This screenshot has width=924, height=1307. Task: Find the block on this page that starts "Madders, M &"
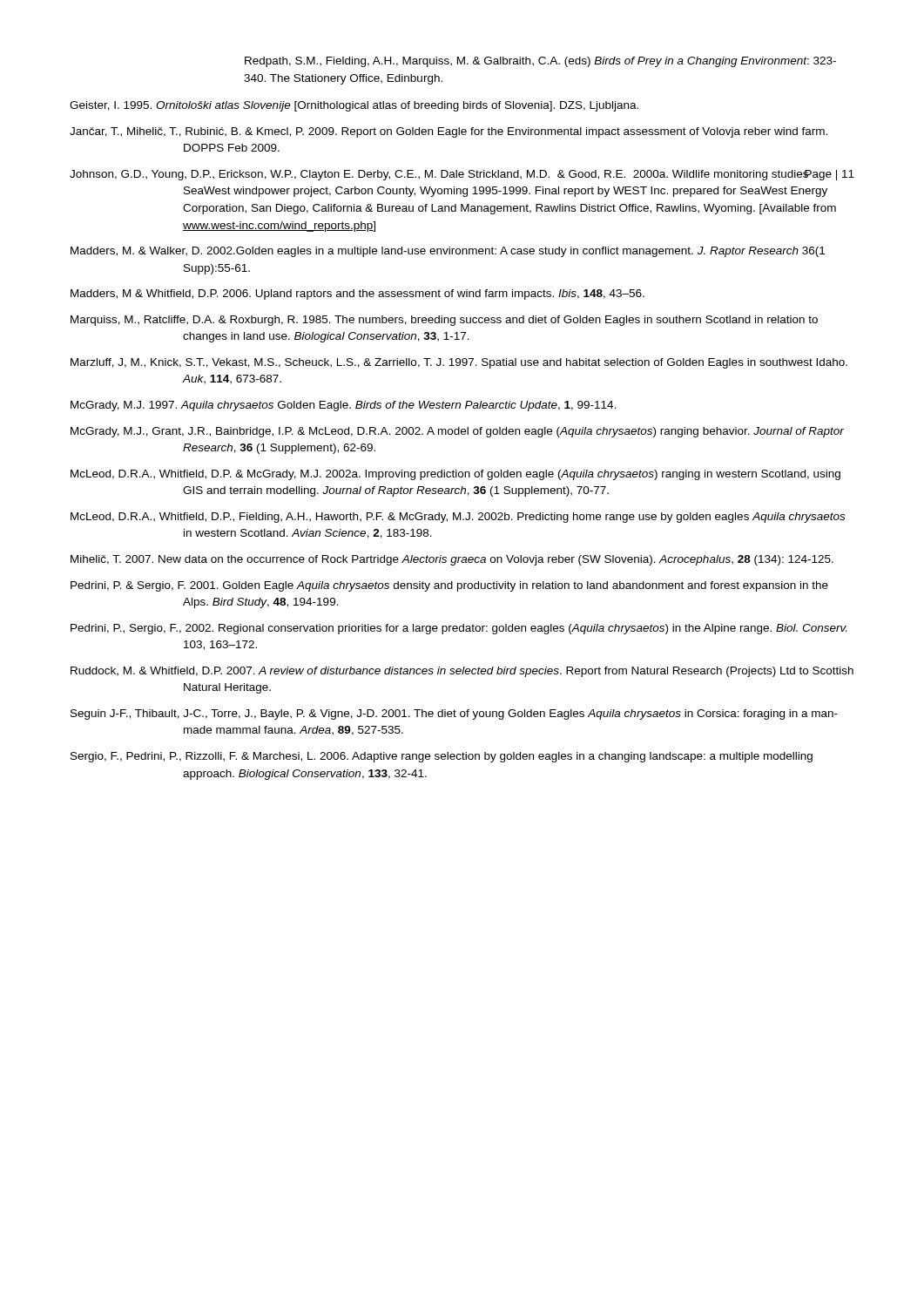click(357, 293)
